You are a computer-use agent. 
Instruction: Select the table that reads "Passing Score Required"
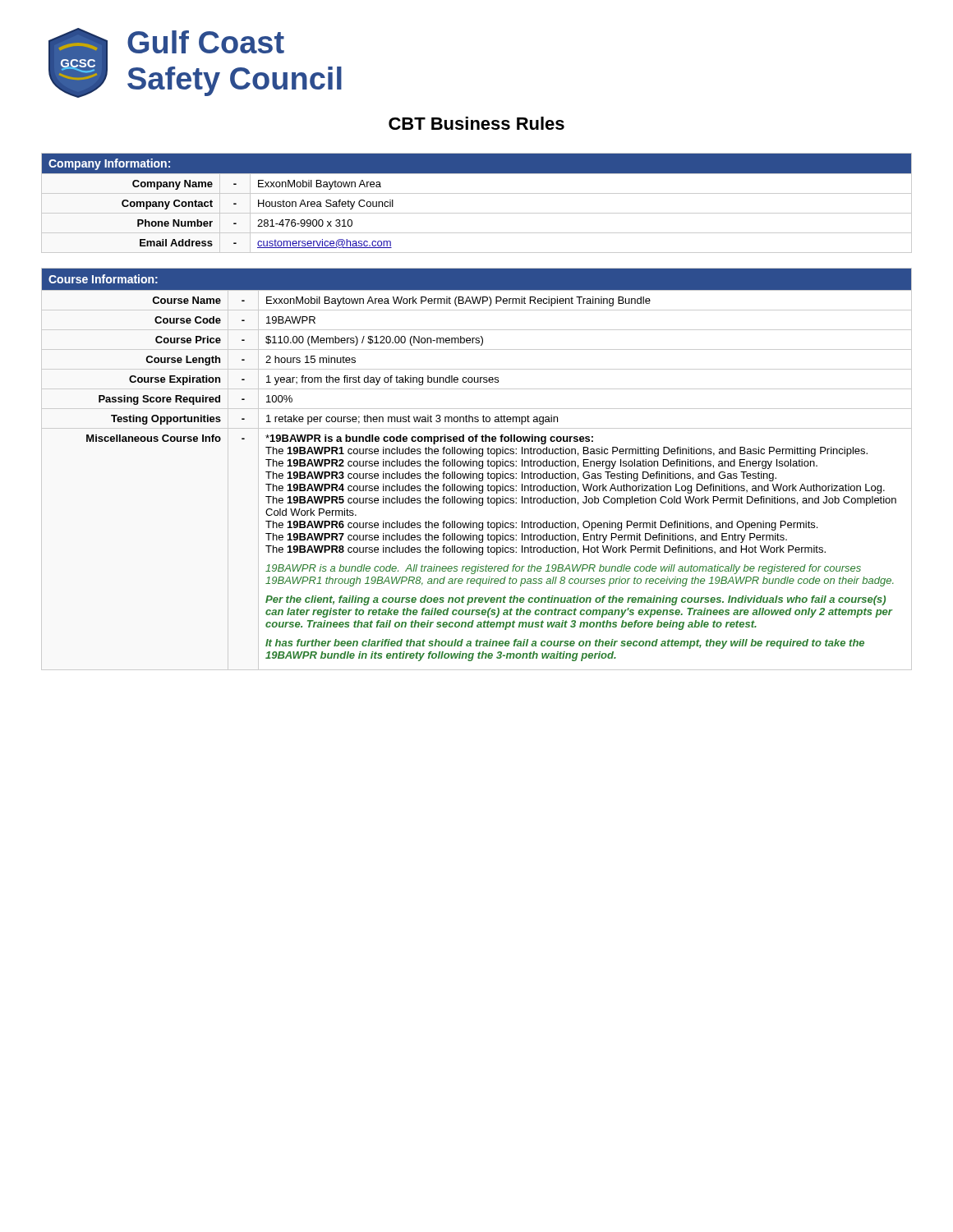tap(476, 469)
